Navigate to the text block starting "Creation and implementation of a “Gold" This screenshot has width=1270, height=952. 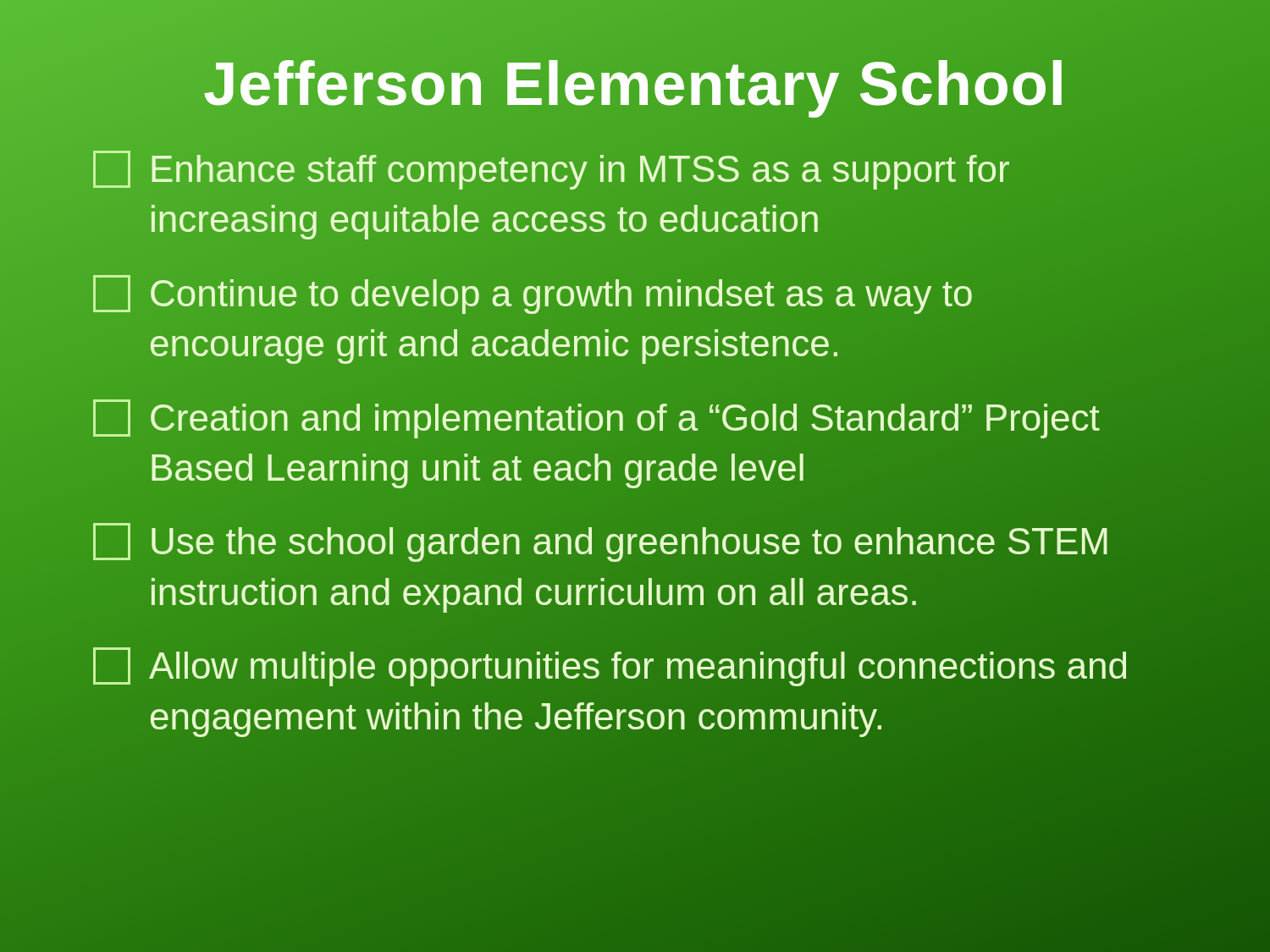(596, 443)
